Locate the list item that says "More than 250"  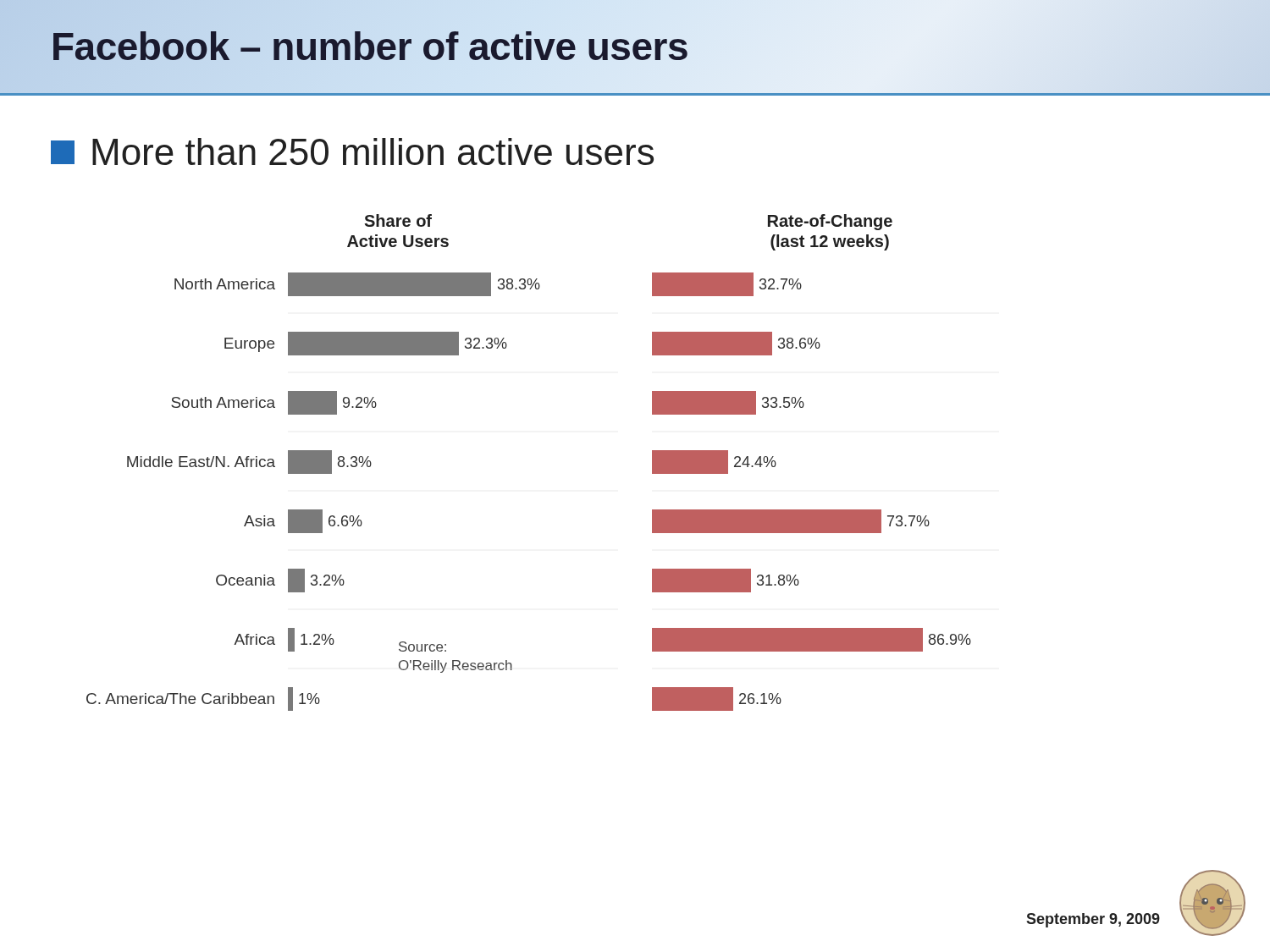coord(353,152)
